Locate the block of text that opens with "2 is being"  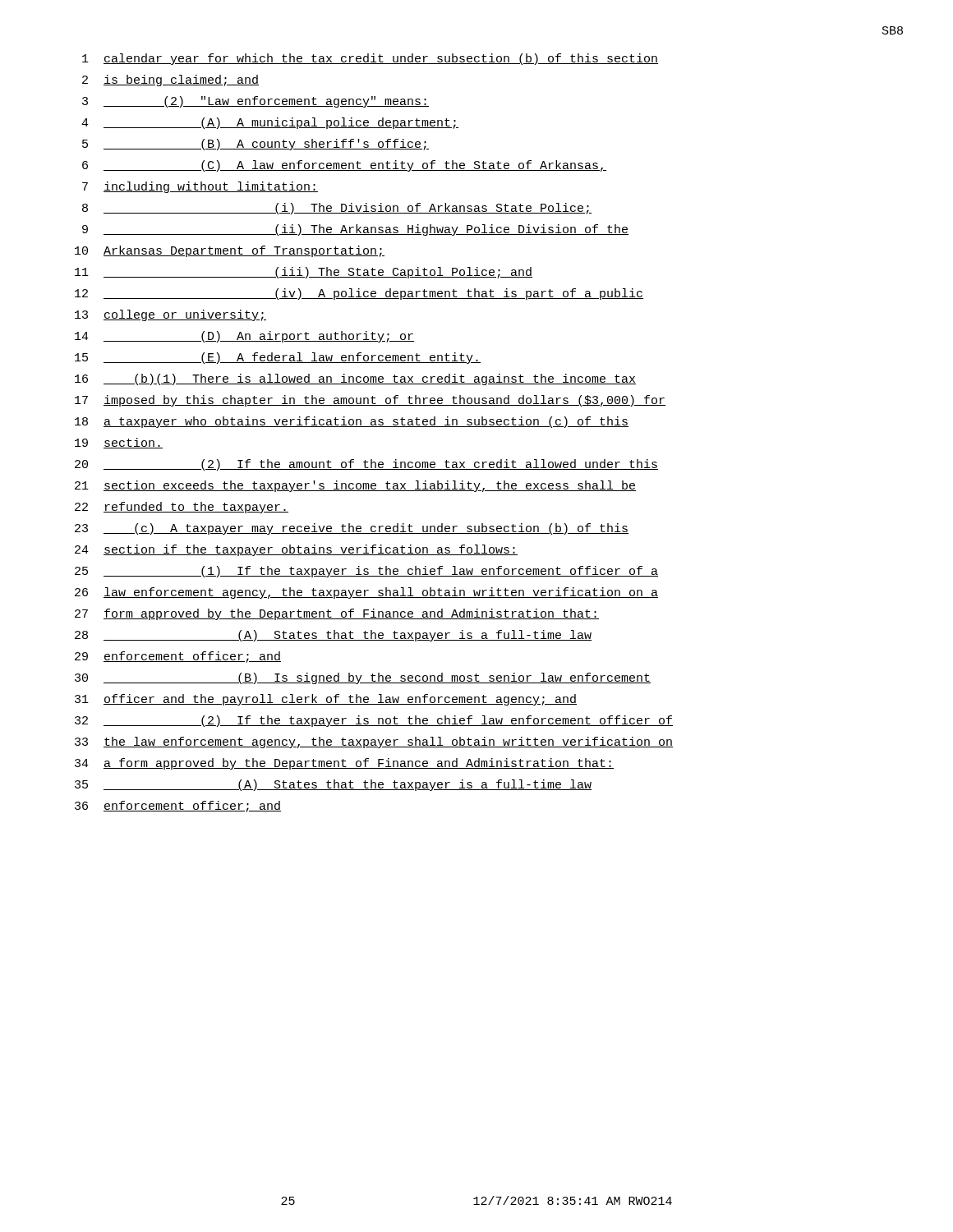tap(170, 80)
